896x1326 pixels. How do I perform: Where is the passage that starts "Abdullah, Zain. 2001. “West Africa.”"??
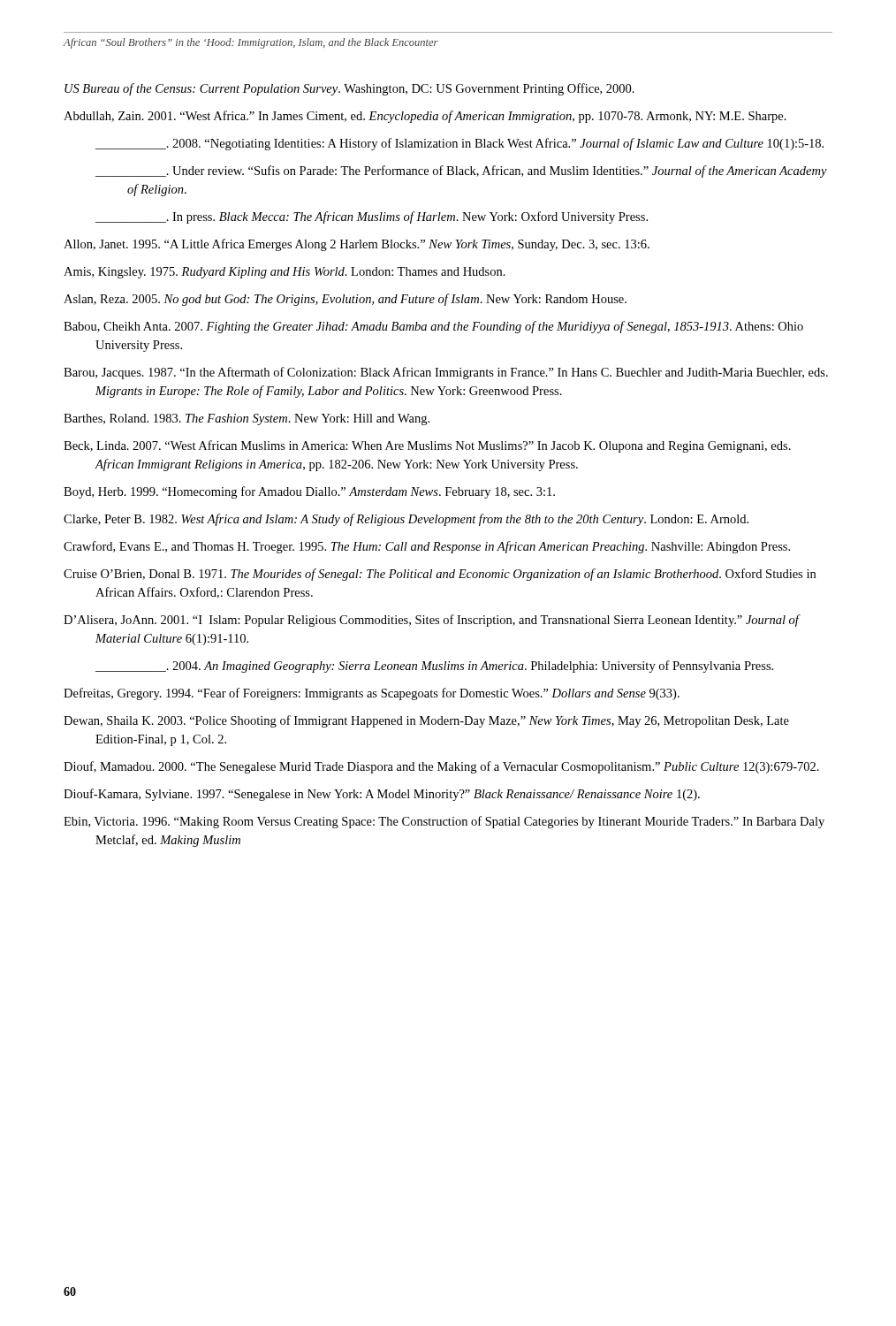tap(425, 116)
